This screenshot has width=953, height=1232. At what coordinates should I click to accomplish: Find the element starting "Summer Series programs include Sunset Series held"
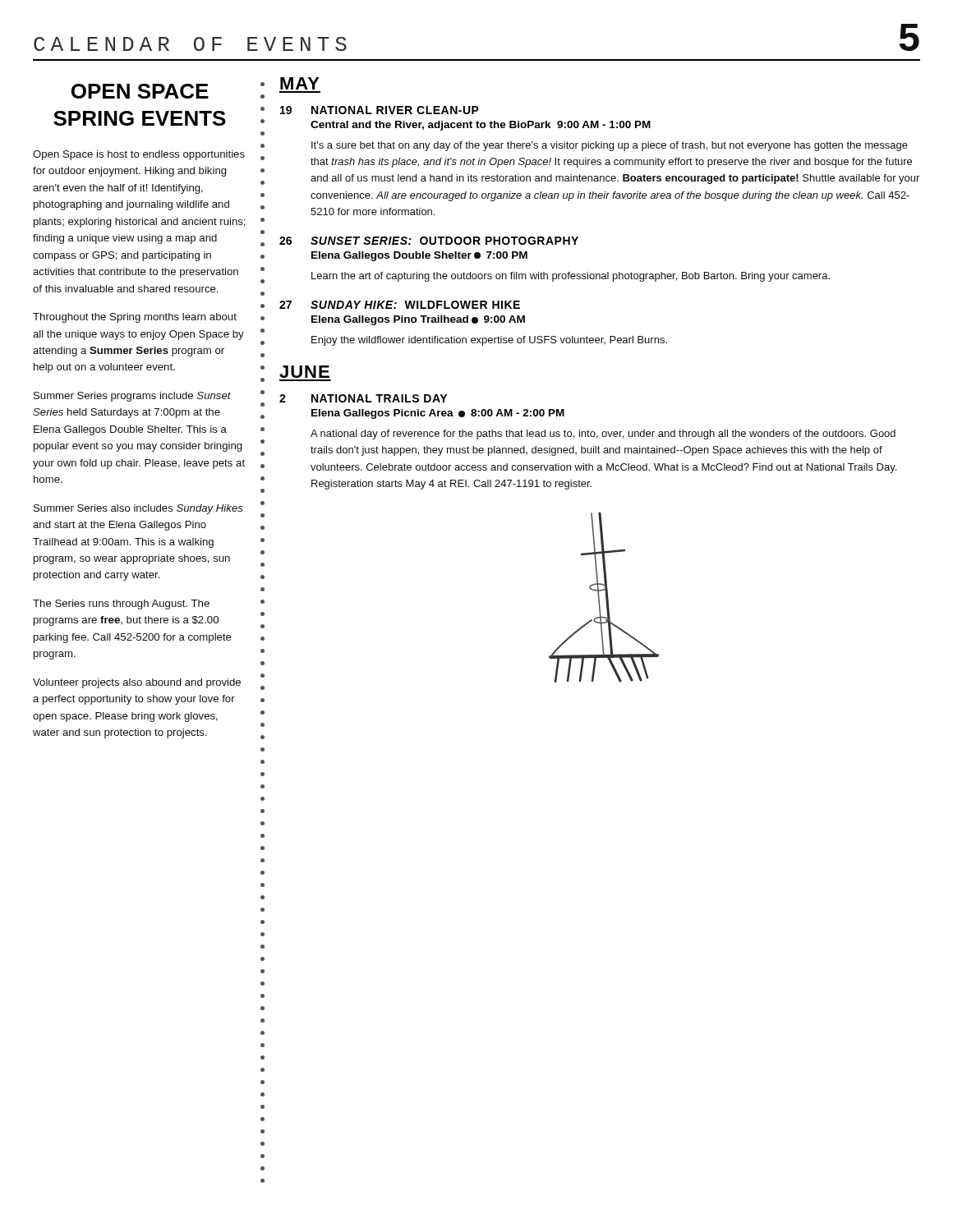point(139,437)
